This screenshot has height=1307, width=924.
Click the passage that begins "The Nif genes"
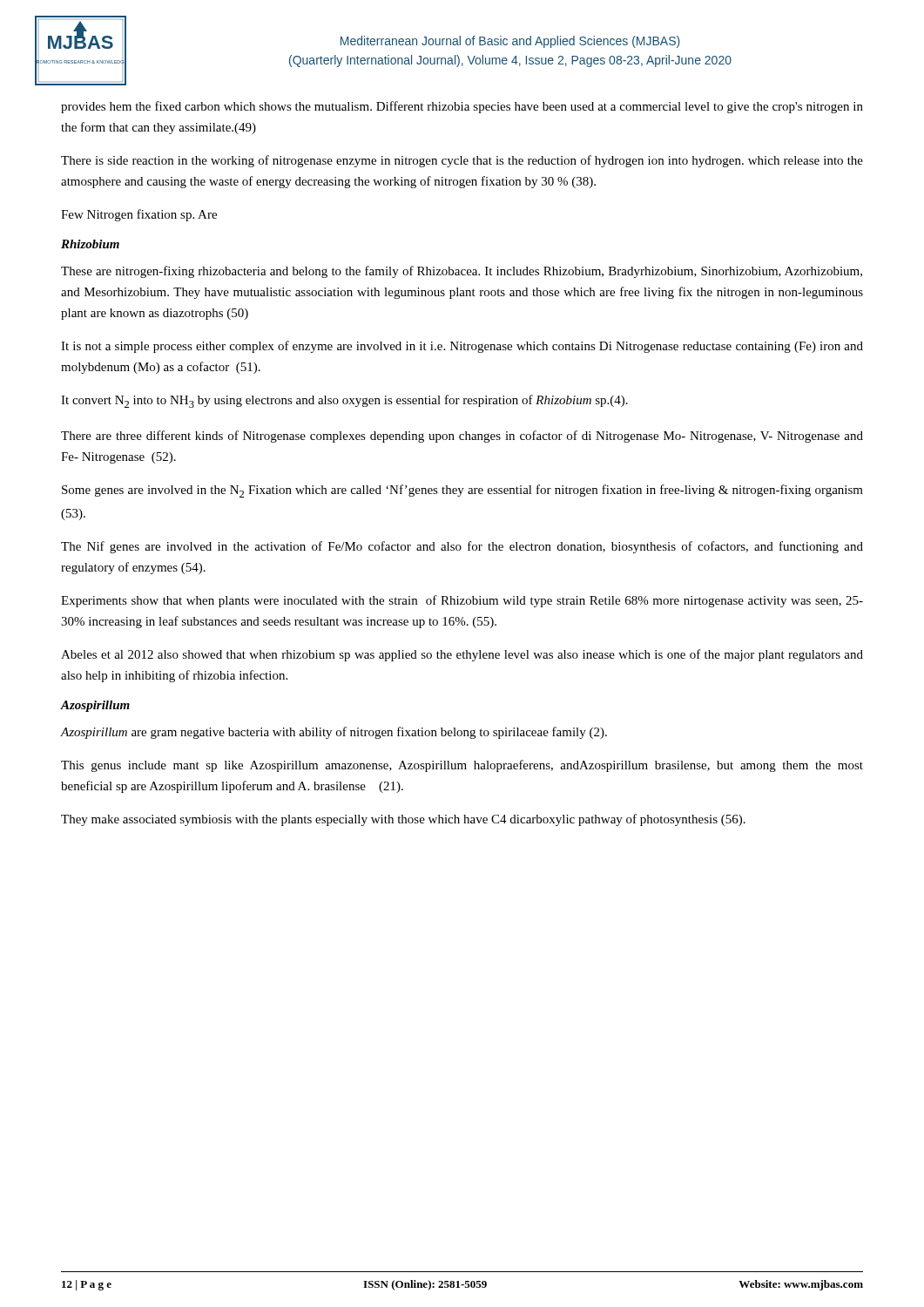click(462, 557)
